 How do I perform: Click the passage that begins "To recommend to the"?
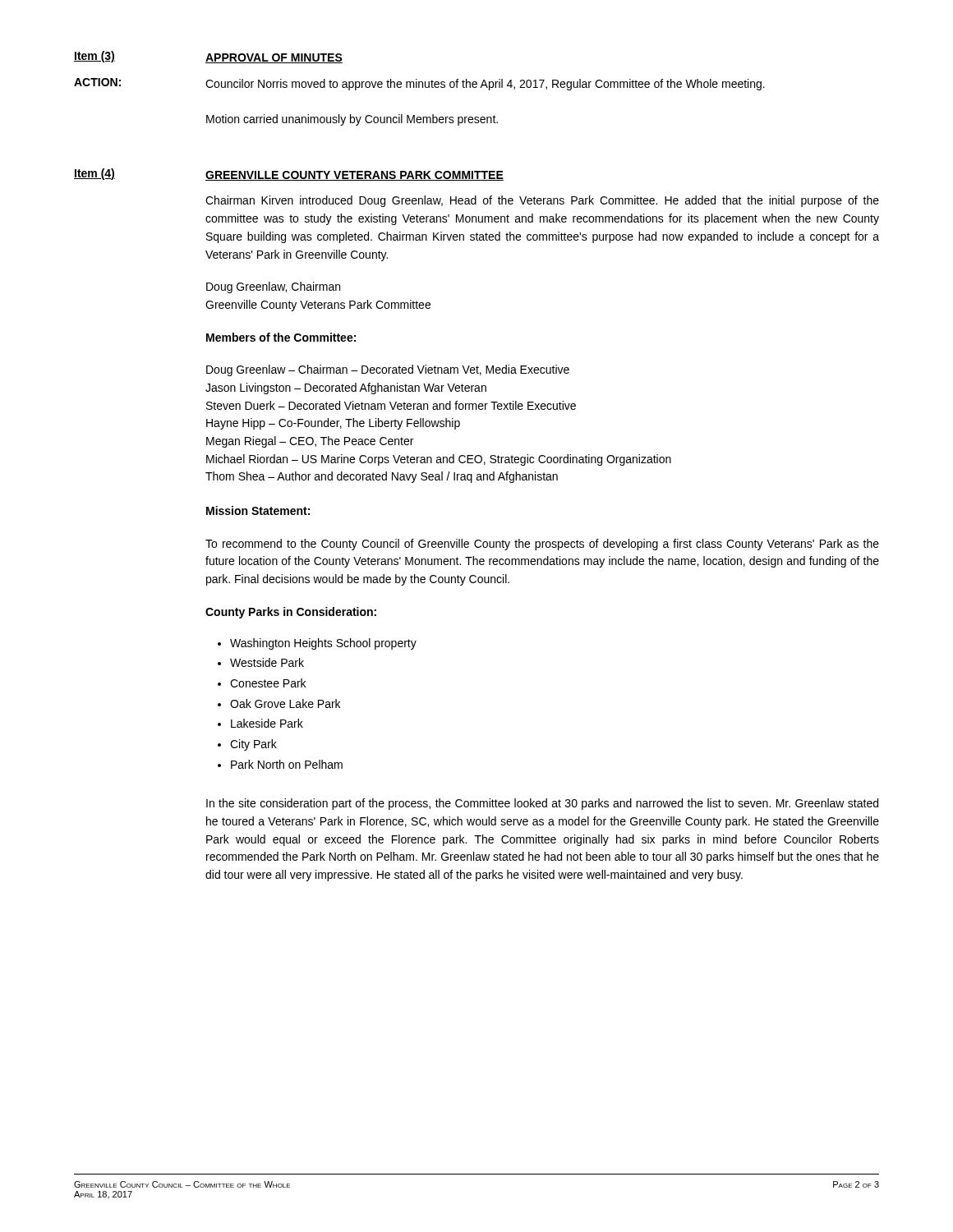tap(476, 562)
